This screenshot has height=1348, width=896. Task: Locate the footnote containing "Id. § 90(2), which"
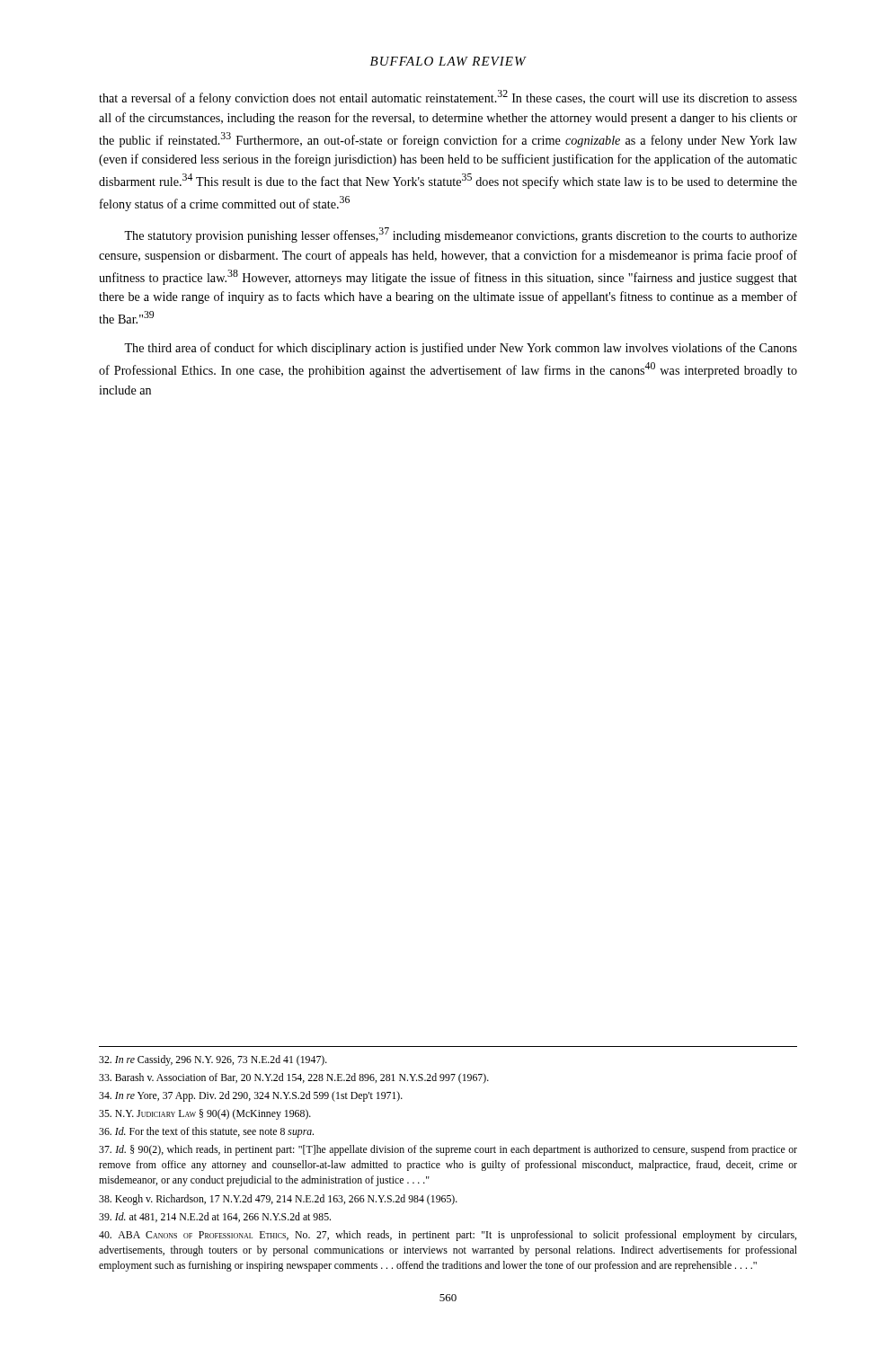[448, 1165]
